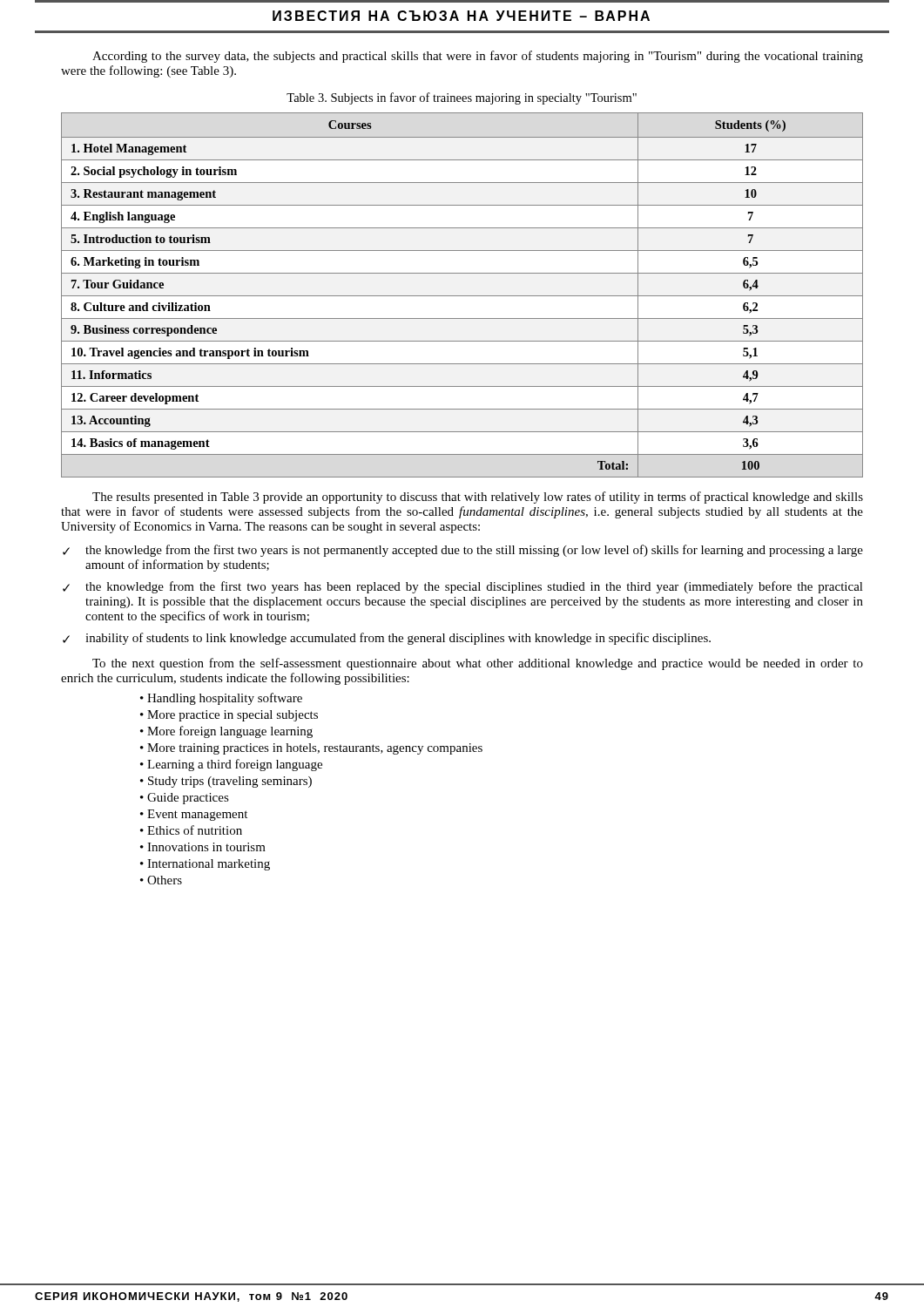Click where it says "More practice in special subjects"

[233, 714]
